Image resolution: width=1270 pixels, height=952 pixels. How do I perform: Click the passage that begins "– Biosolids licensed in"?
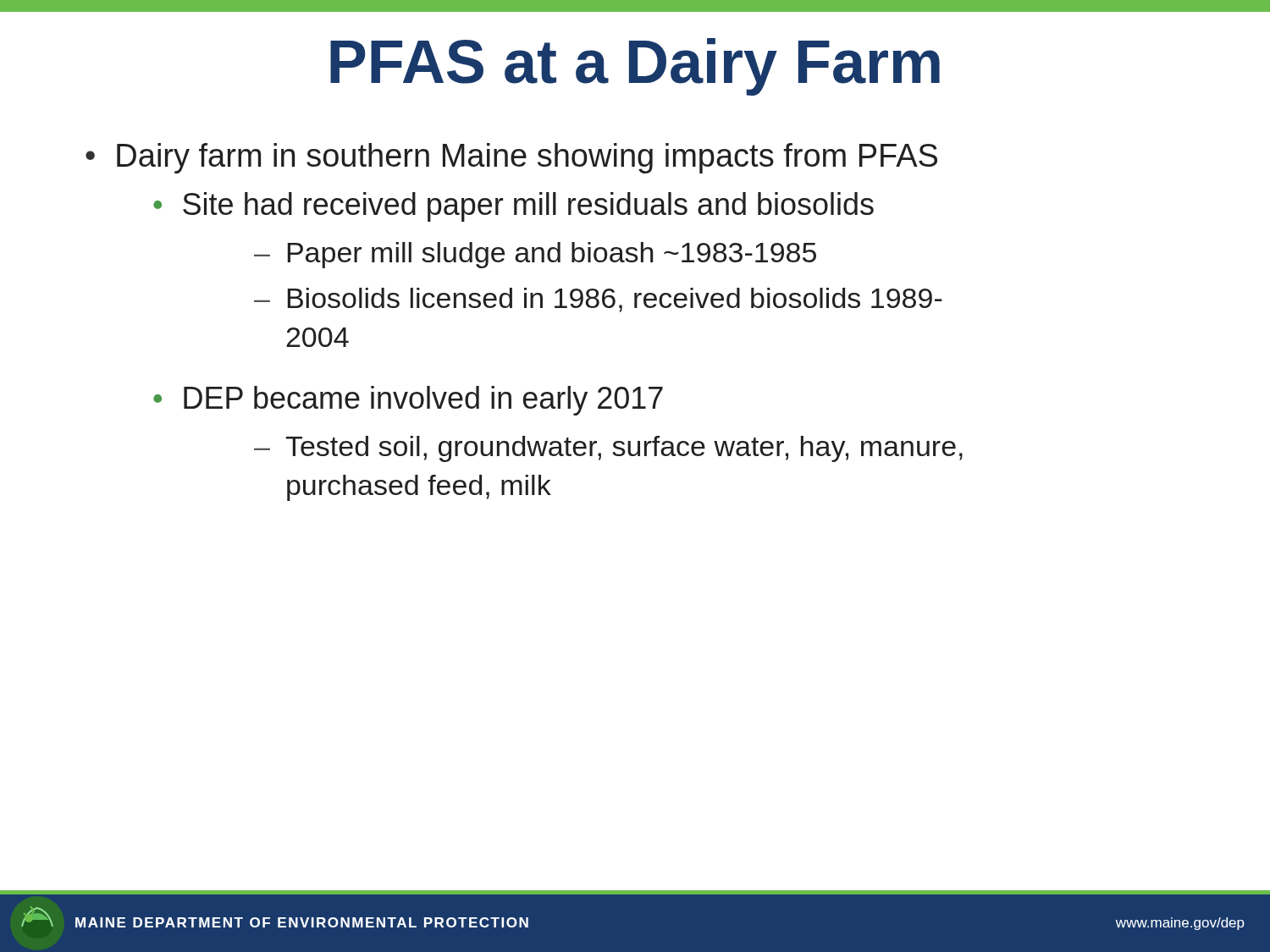[598, 318]
